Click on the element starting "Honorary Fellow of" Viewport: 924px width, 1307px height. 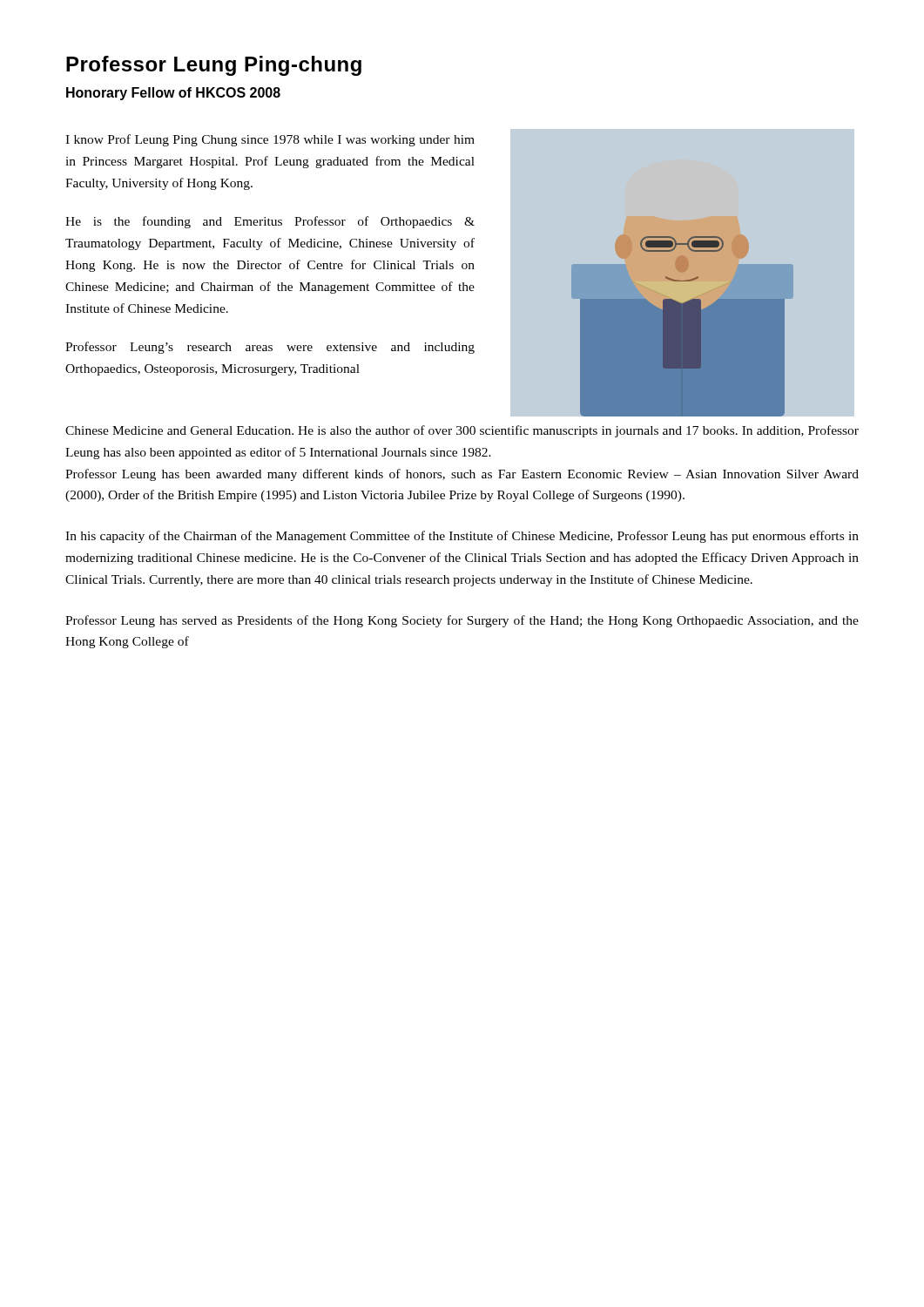pyautogui.click(x=173, y=93)
